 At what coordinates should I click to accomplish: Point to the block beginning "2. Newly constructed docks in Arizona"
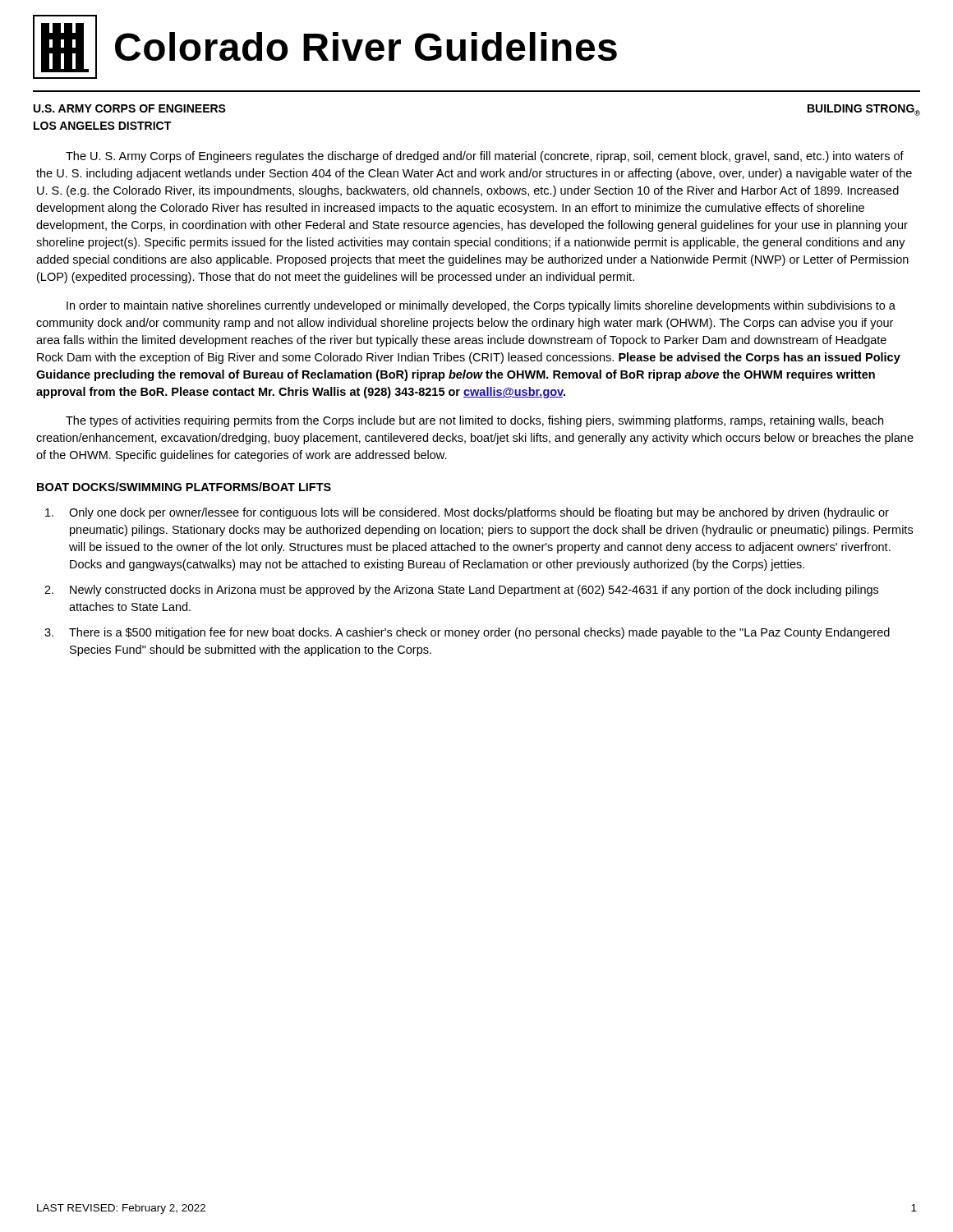[x=481, y=599]
